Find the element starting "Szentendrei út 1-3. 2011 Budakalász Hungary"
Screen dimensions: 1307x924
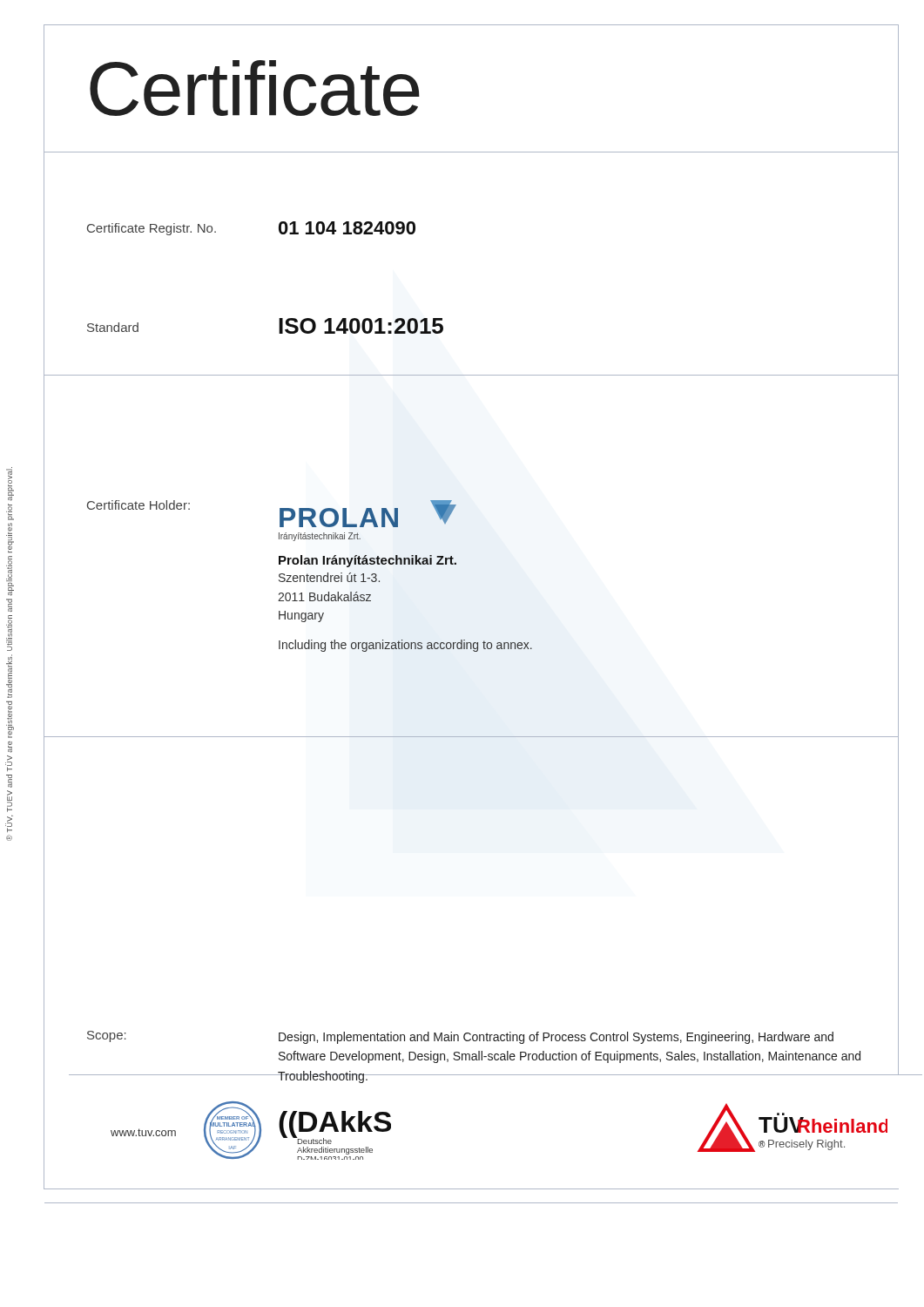coord(329,597)
